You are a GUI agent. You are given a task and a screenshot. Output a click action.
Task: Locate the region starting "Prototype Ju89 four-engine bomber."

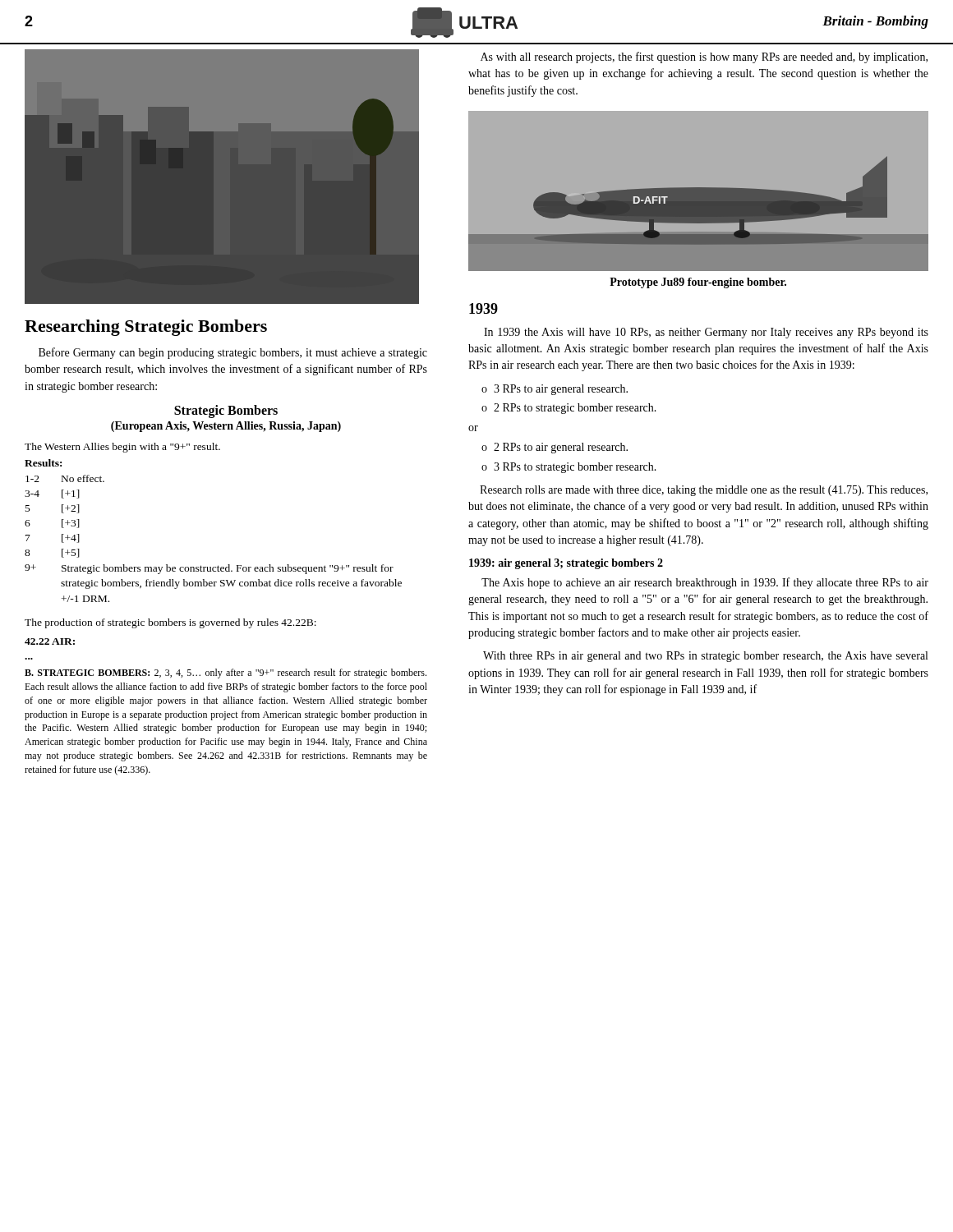[698, 282]
